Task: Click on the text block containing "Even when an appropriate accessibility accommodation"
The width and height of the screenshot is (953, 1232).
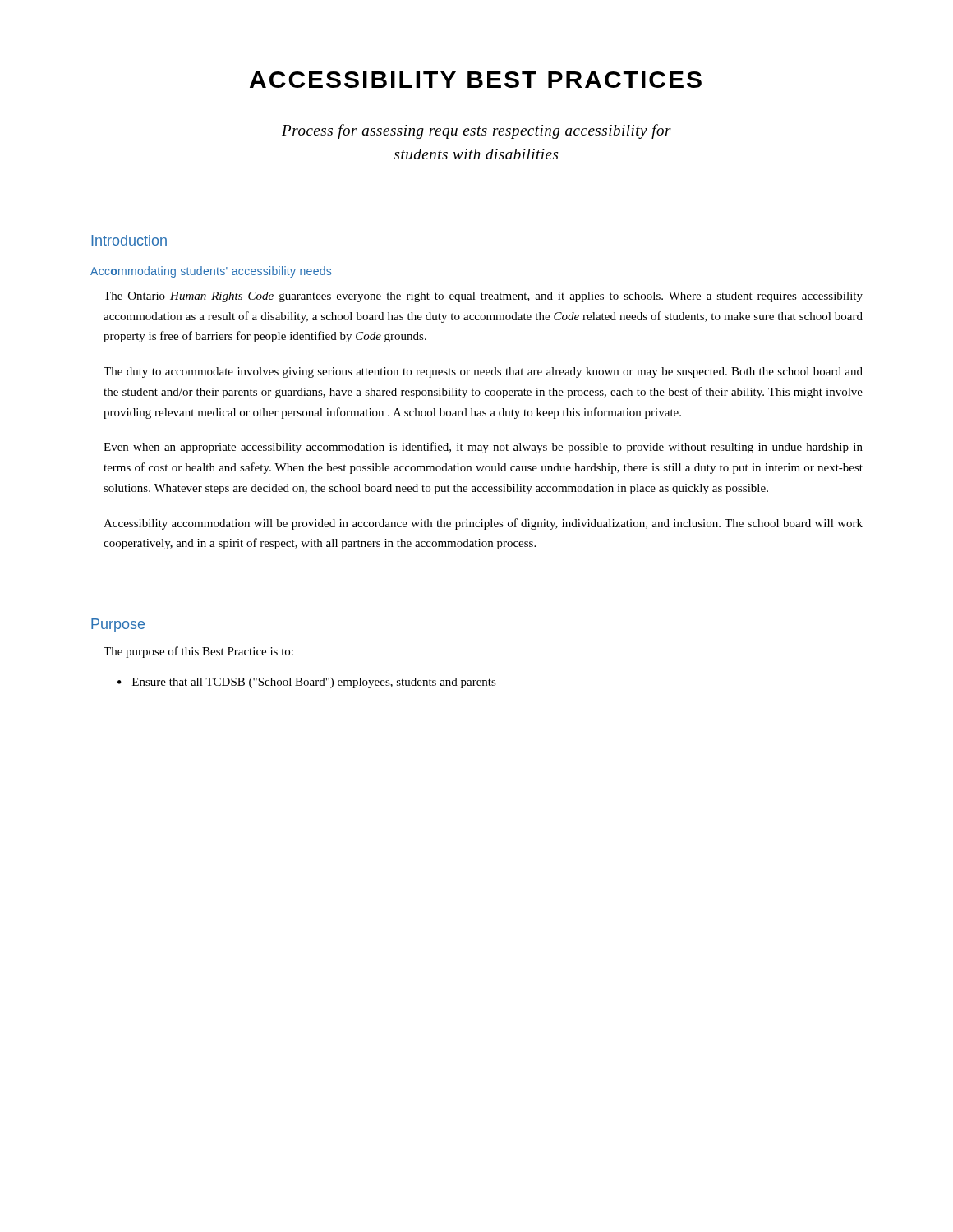Action: coord(483,467)
